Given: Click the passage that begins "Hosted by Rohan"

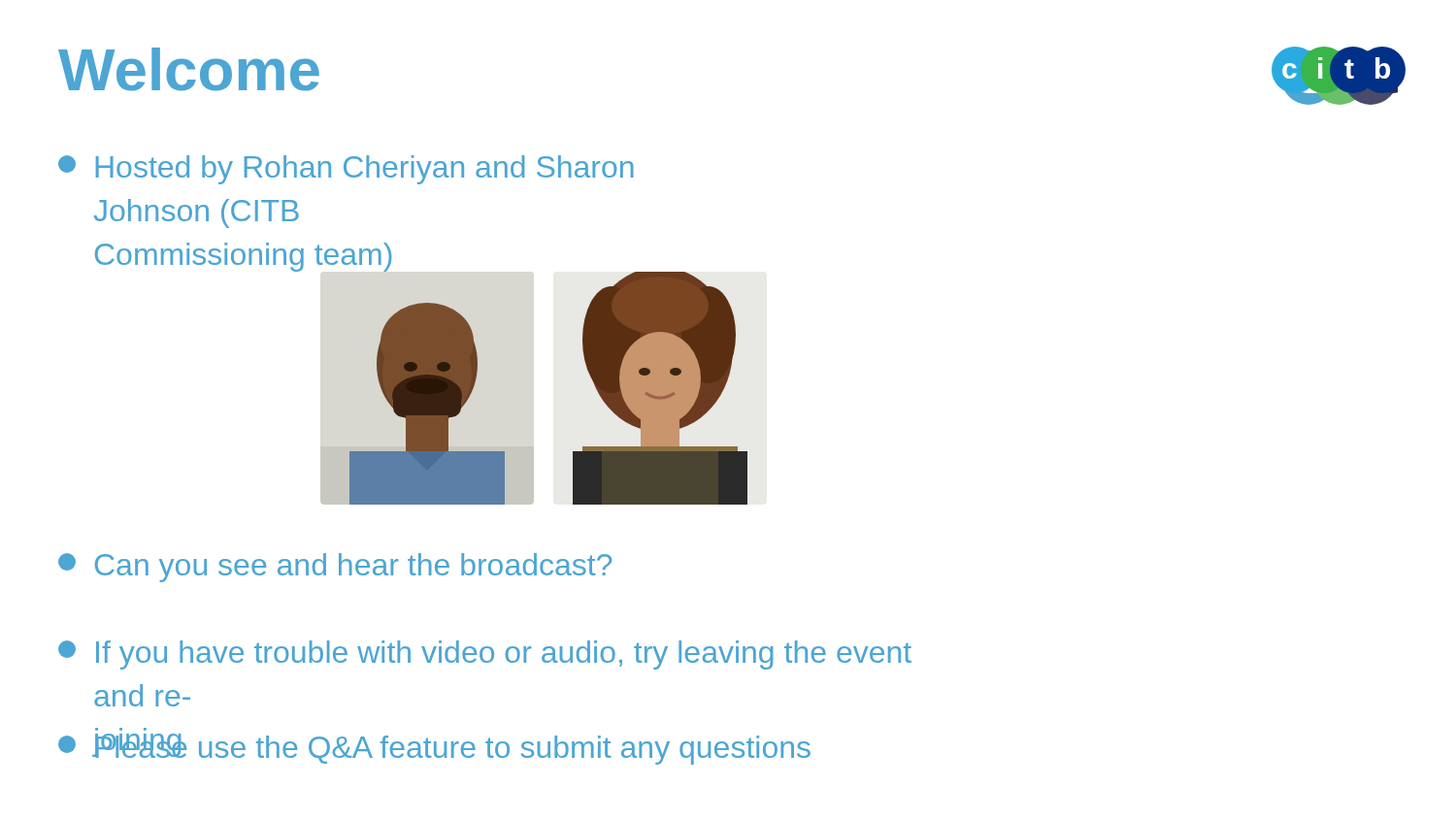Looking at the screenshot, I should point(346,170).
